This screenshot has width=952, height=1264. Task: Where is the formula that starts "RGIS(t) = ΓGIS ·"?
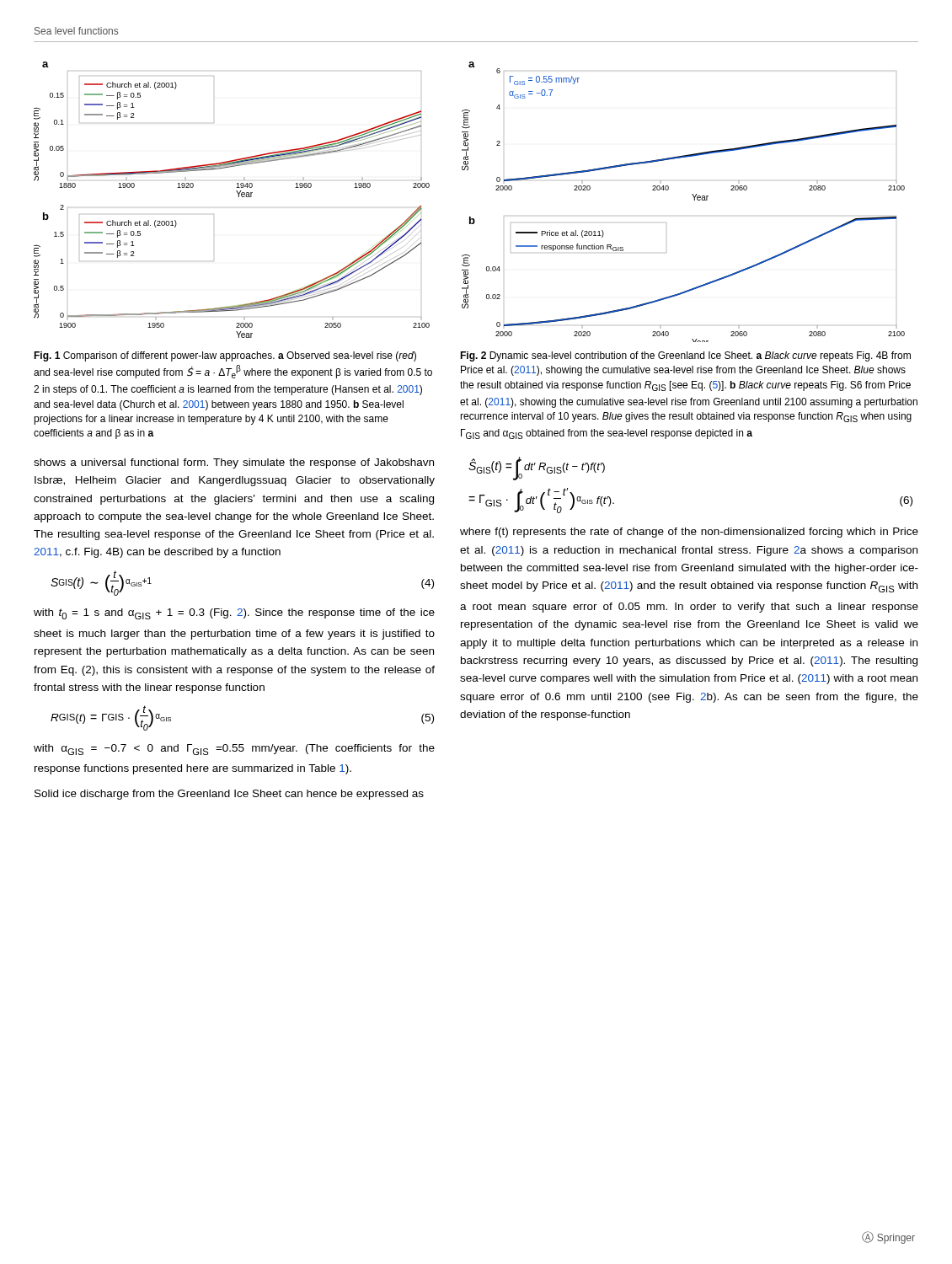pos(144,716)
